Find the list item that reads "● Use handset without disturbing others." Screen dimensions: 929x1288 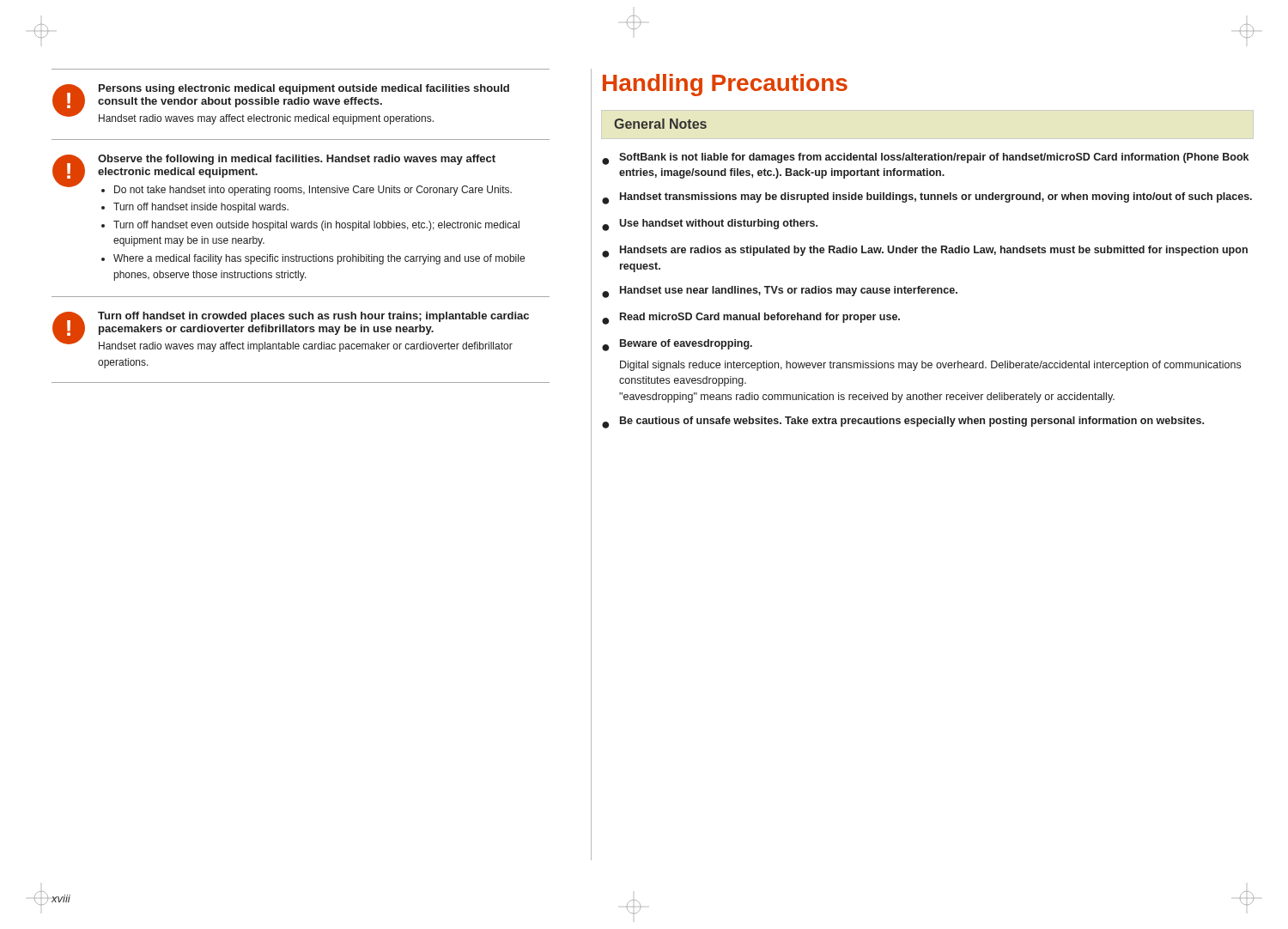coord(710,225)
